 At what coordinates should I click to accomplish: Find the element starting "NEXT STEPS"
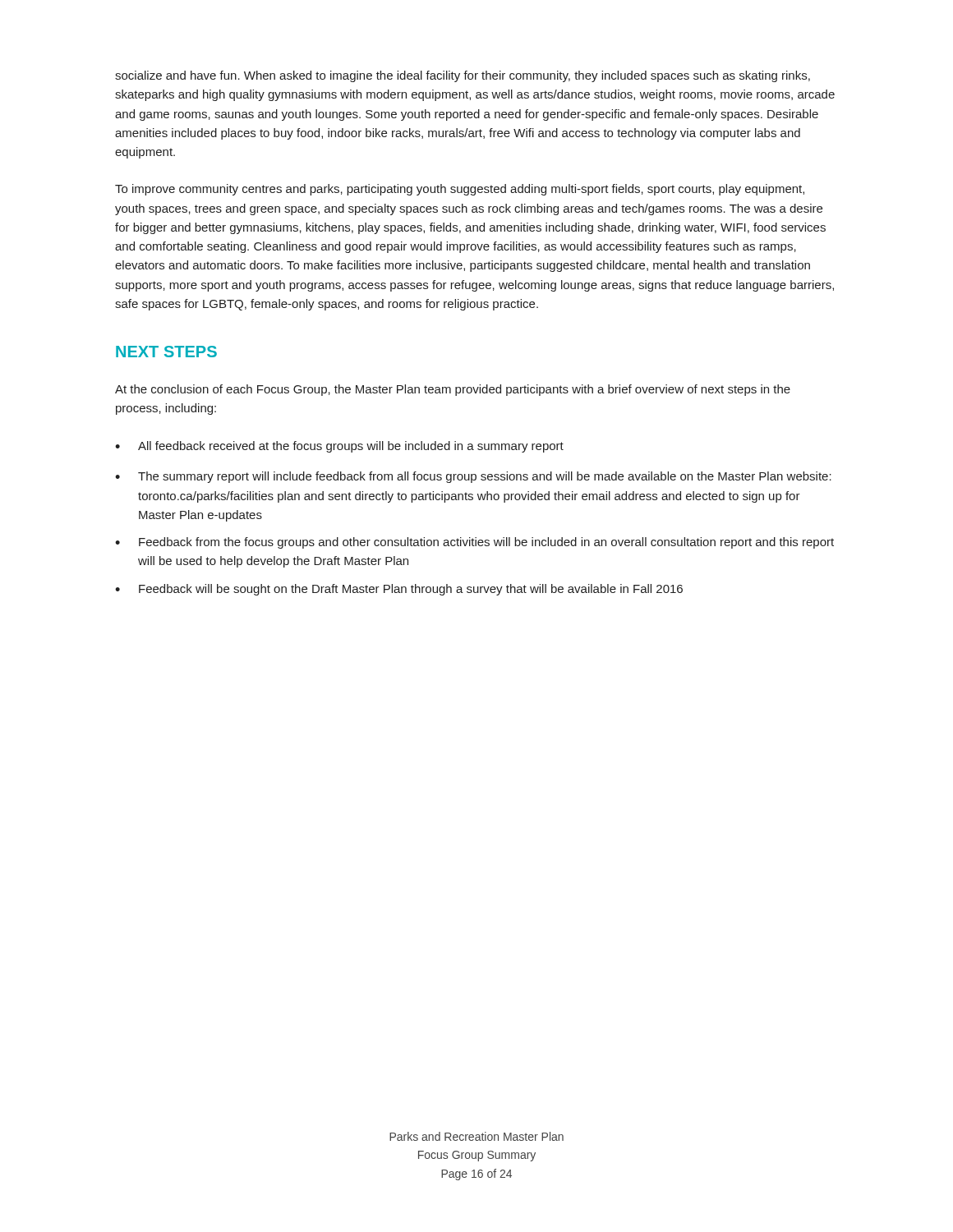166,352
